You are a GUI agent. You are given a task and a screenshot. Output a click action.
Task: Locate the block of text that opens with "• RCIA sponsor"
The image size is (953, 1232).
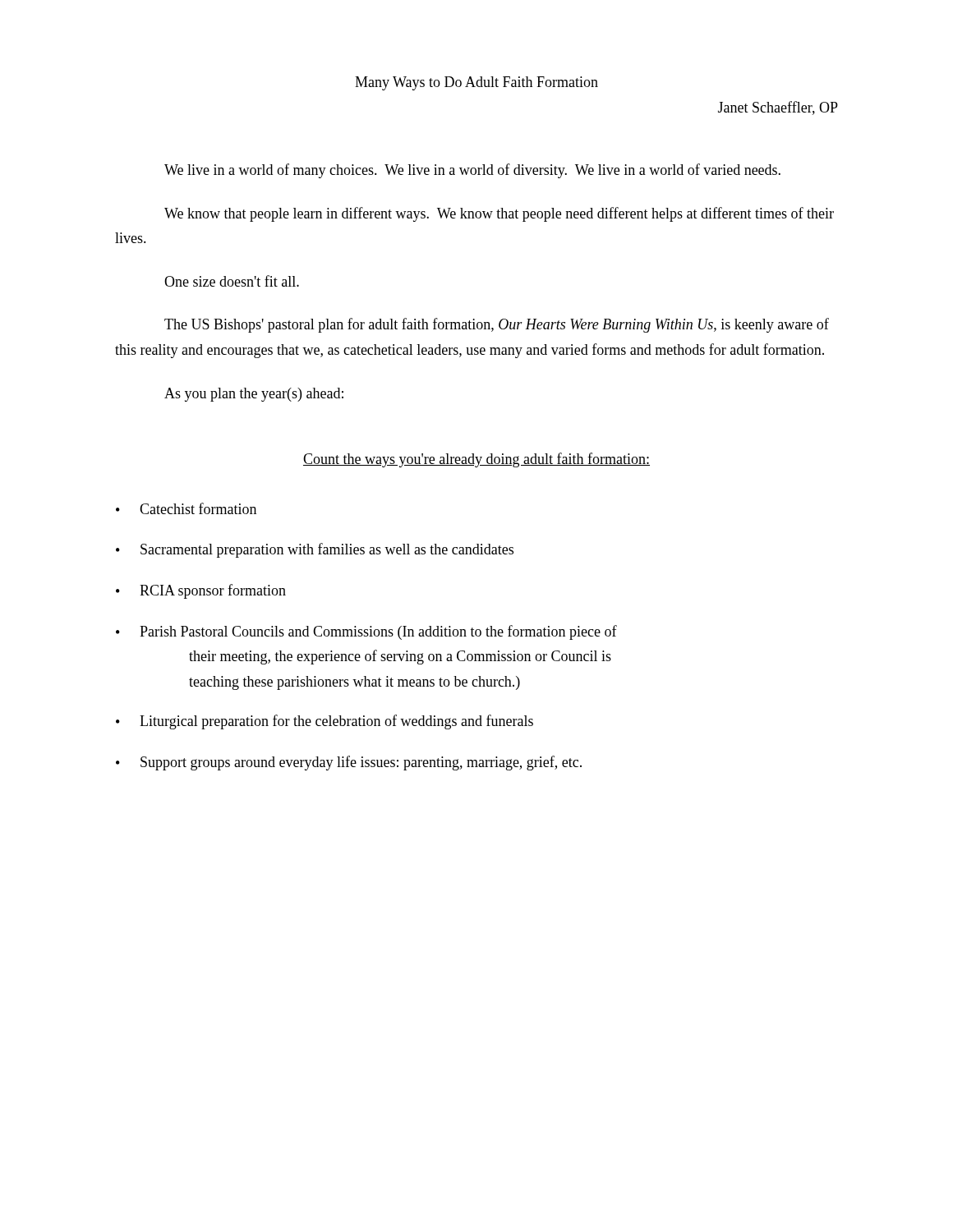coord(201,591)
